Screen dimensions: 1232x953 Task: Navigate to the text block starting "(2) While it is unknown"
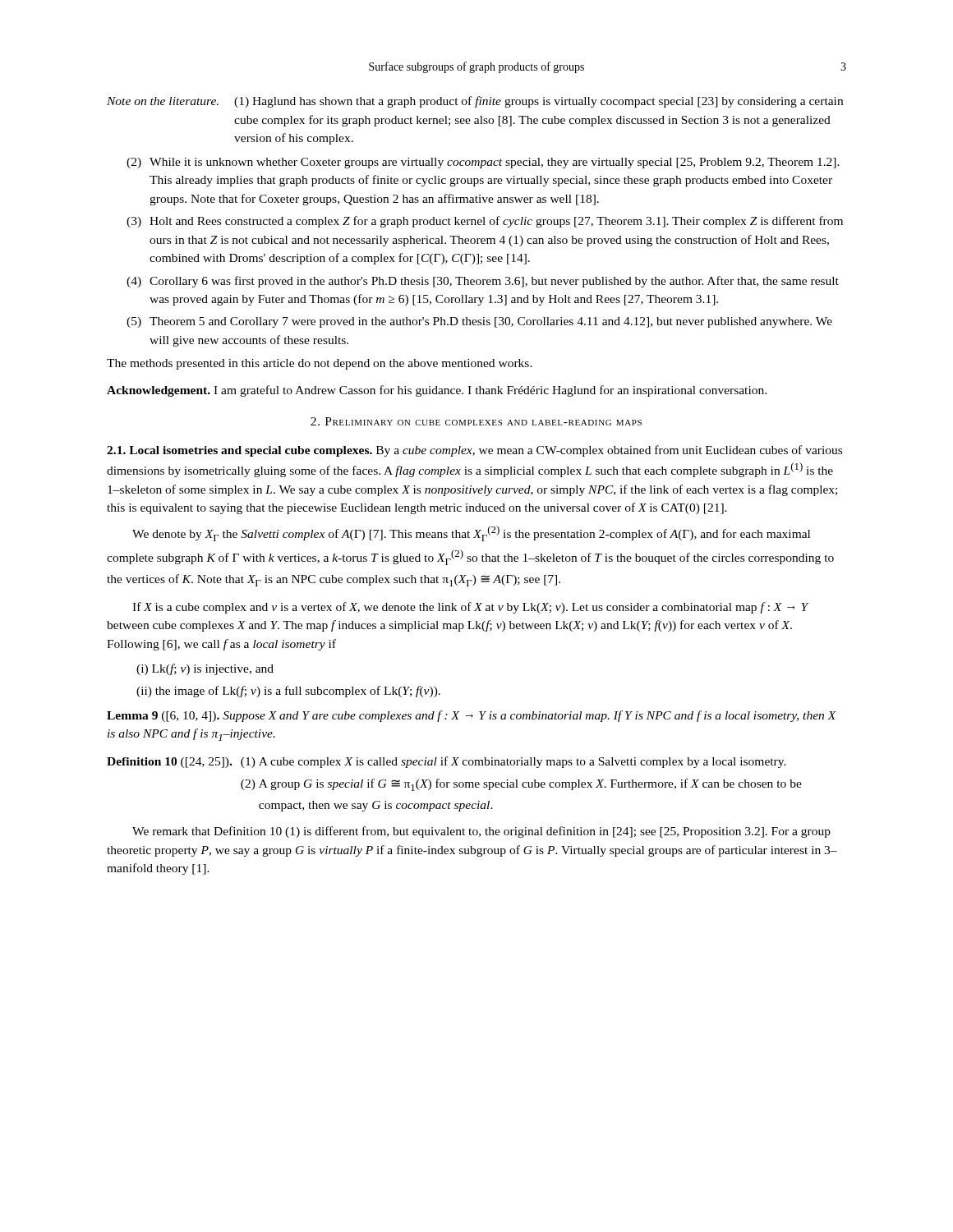[486, 180]
